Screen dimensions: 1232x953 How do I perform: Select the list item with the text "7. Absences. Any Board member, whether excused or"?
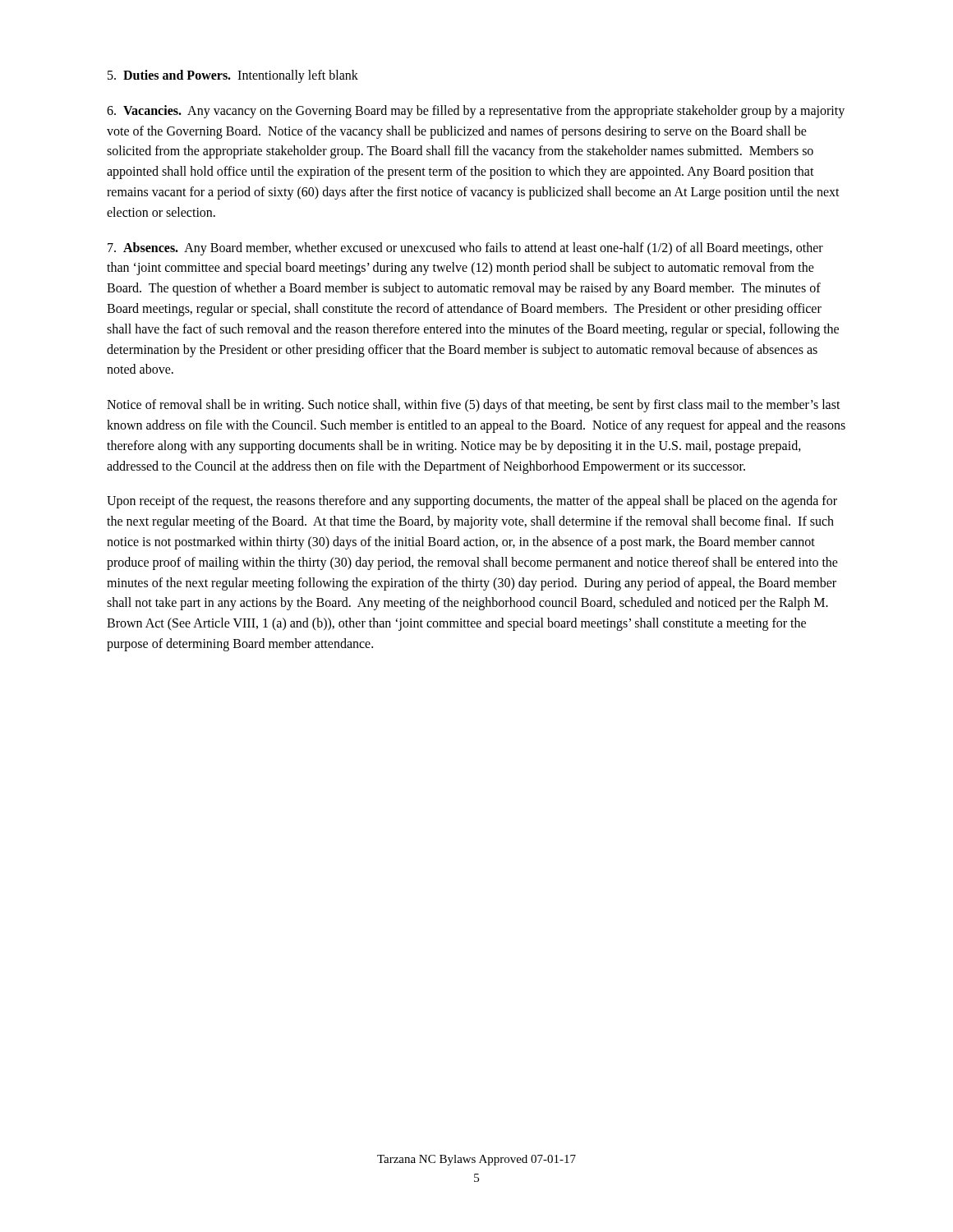coord(473,308)
